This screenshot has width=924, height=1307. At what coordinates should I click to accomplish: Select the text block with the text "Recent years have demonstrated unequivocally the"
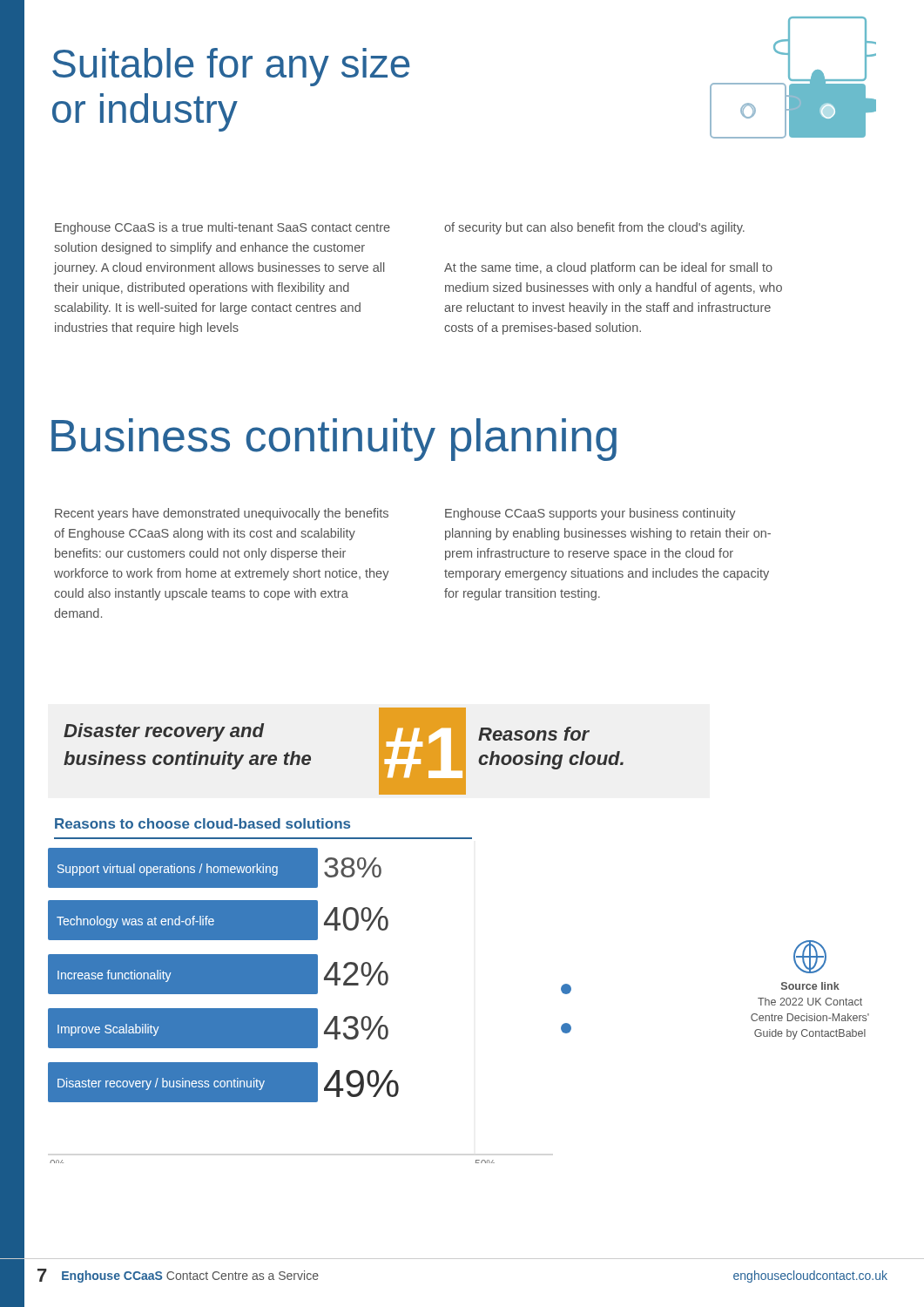click(x=221, y=563)
